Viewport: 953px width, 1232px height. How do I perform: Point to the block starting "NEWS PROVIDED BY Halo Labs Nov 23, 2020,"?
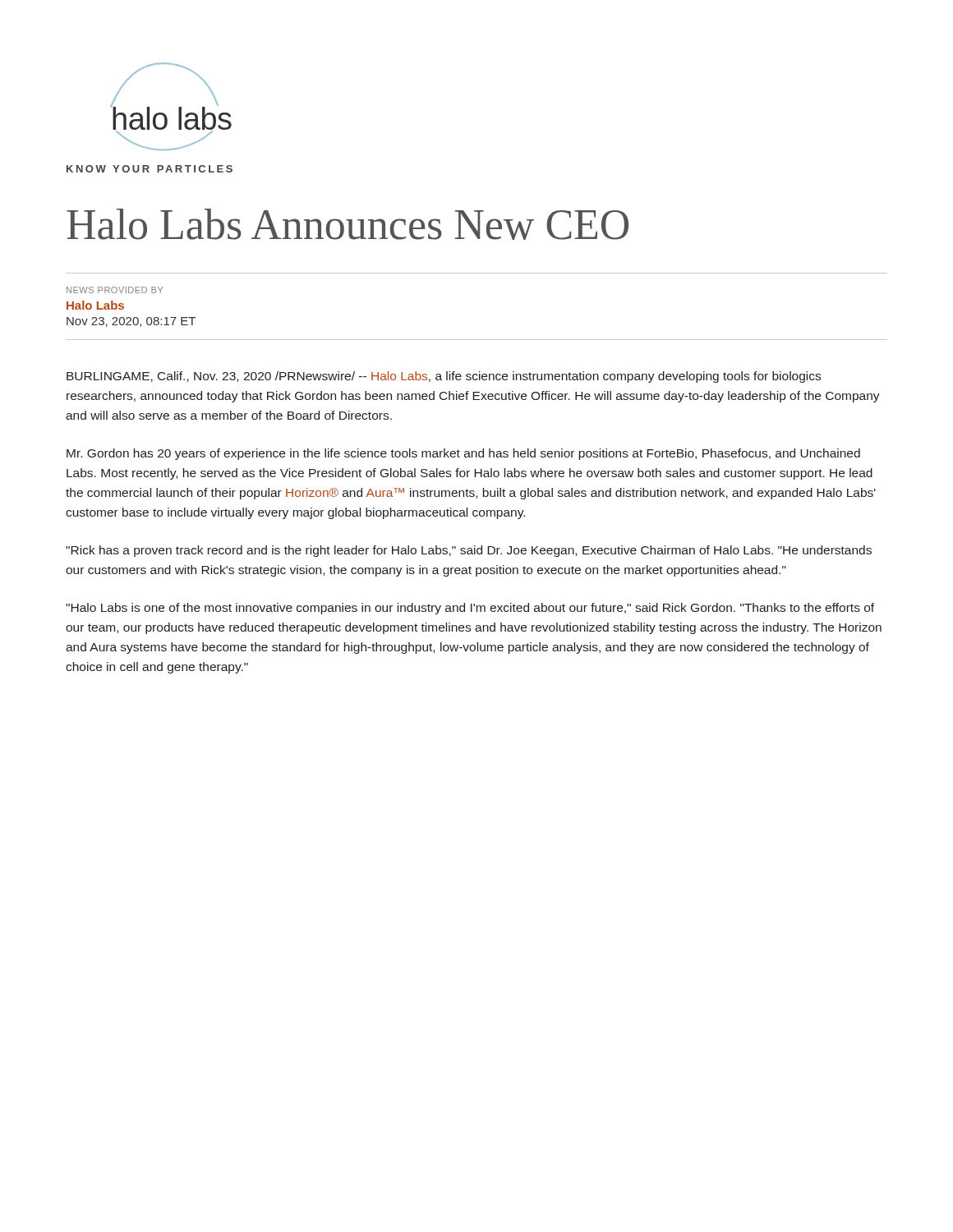(x=115, y=290)
